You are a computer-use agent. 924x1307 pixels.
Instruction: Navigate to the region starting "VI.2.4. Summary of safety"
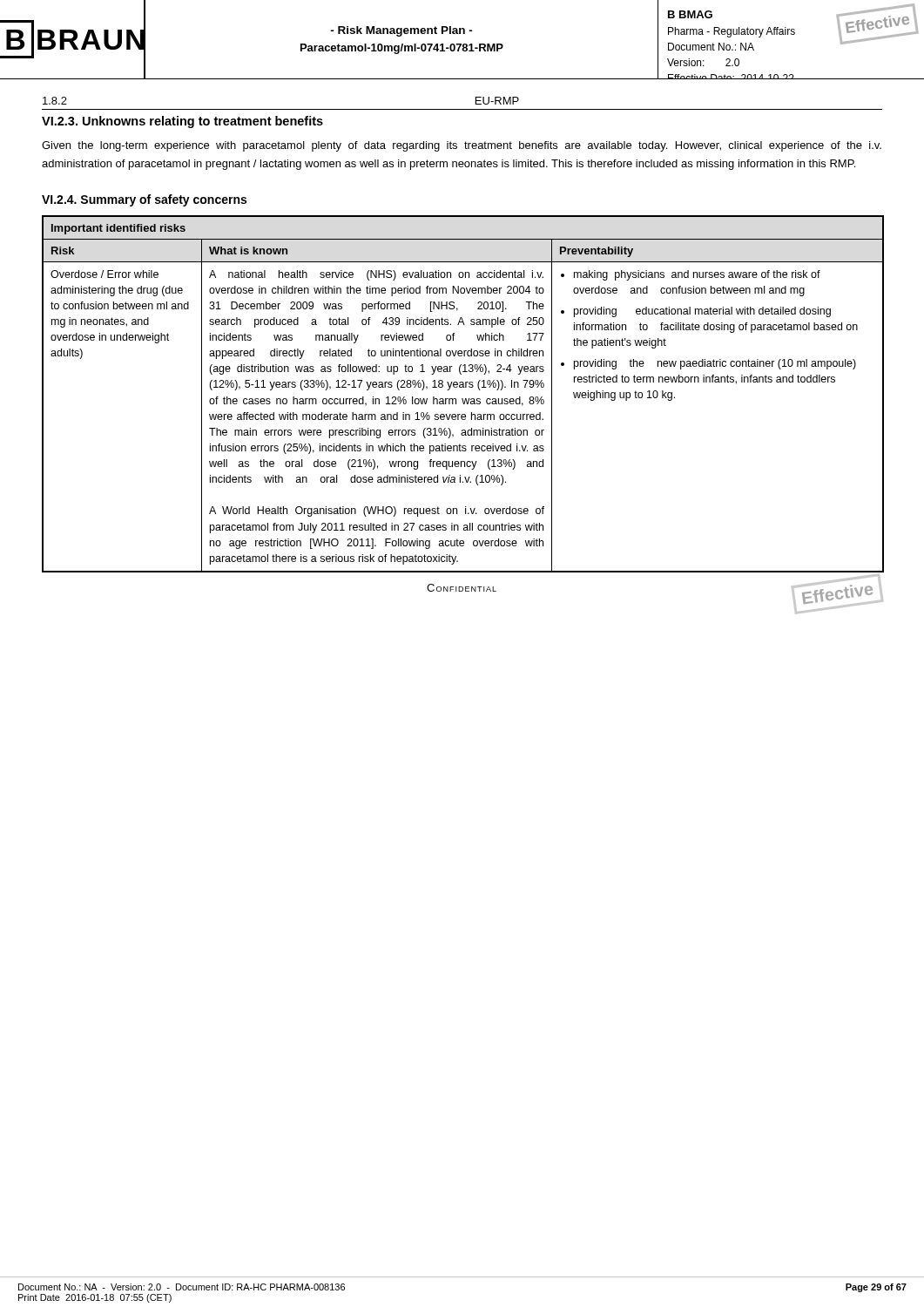coord(144,199)
